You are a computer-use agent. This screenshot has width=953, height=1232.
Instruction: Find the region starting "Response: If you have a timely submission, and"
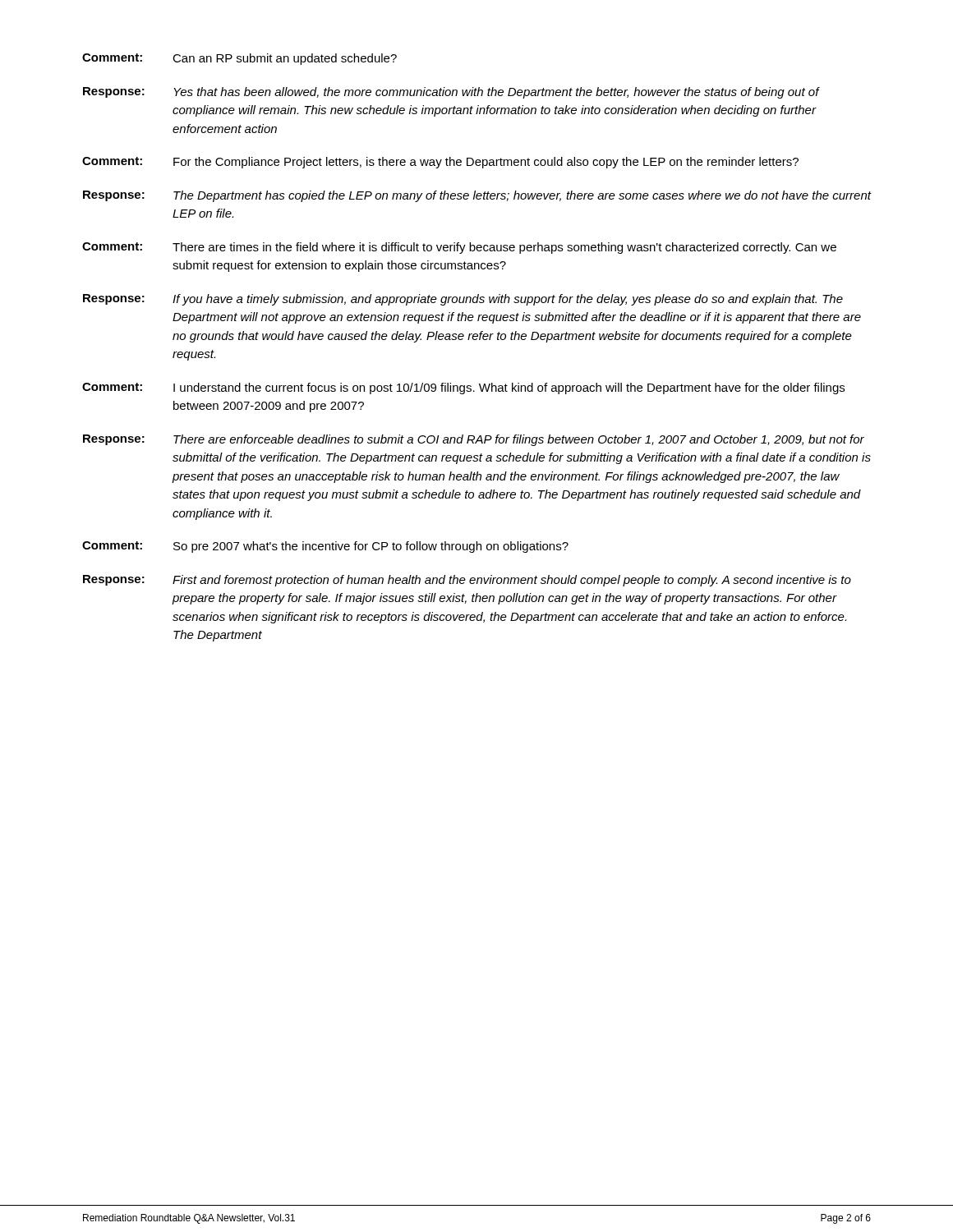tap(476, 326)
